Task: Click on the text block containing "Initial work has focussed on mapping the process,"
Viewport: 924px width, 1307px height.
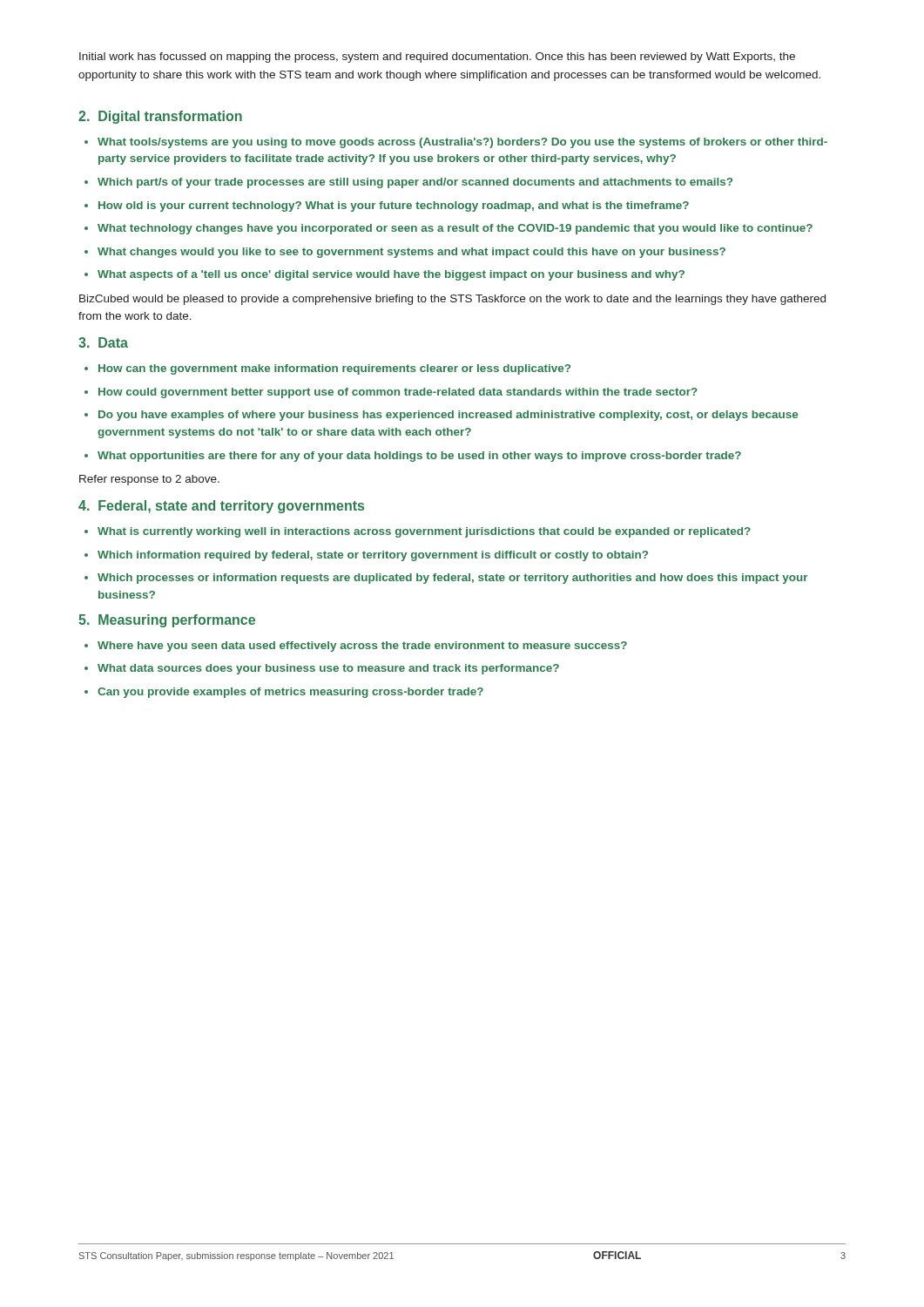Action: click(x=450, y=65)
